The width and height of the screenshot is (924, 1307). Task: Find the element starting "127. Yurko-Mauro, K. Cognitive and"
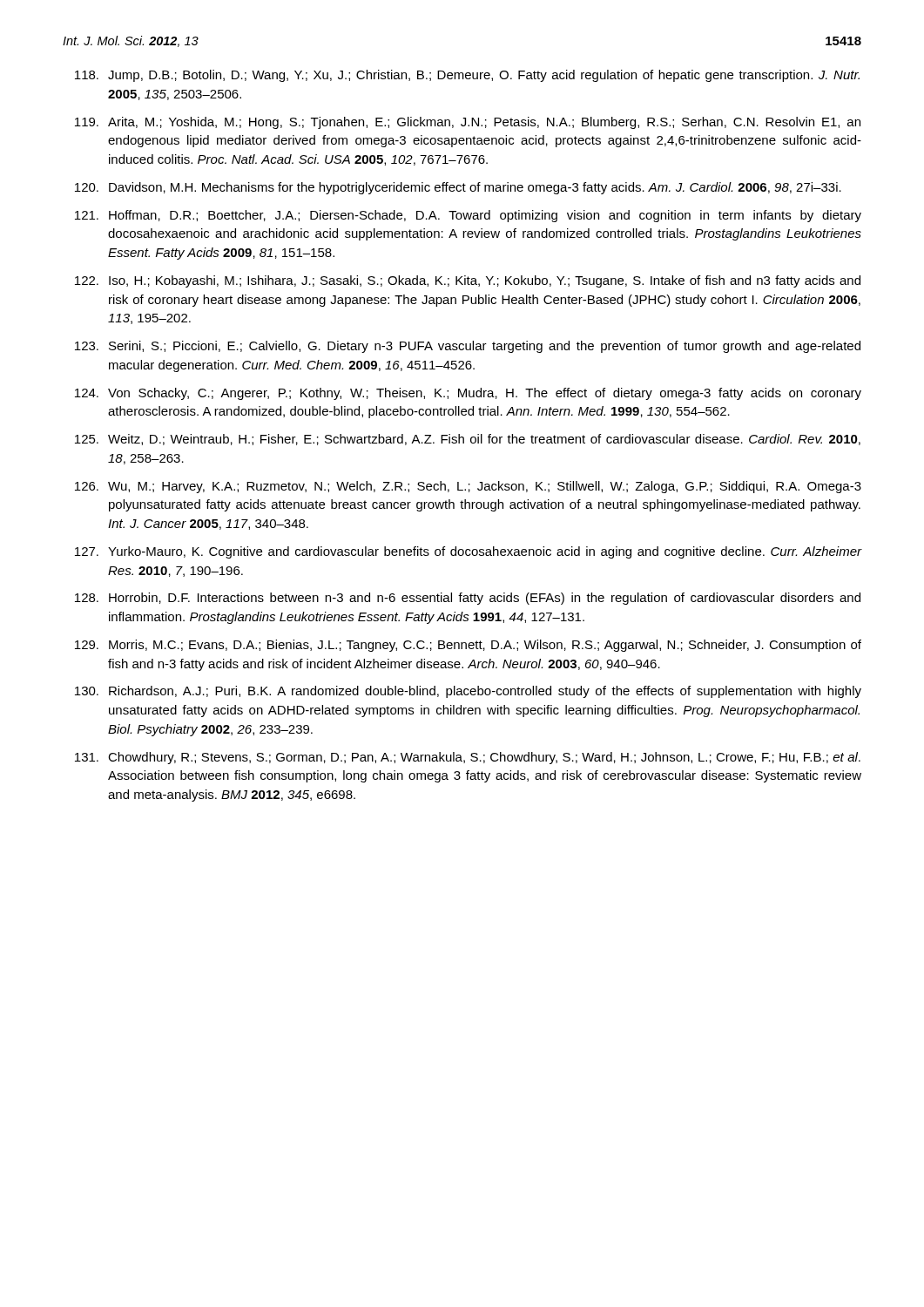tap(462, 561)
